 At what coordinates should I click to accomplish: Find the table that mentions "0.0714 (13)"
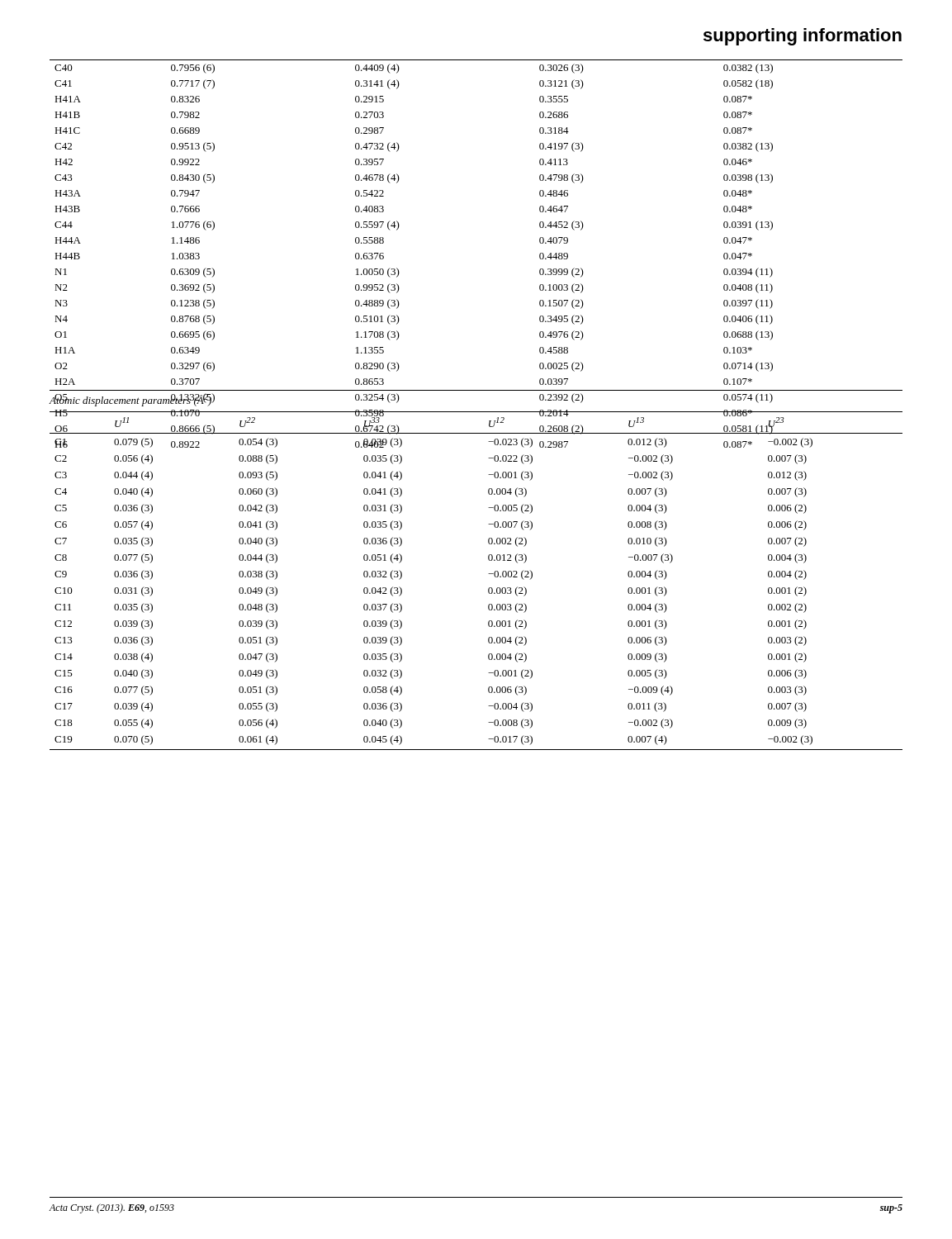pos(476,256)
